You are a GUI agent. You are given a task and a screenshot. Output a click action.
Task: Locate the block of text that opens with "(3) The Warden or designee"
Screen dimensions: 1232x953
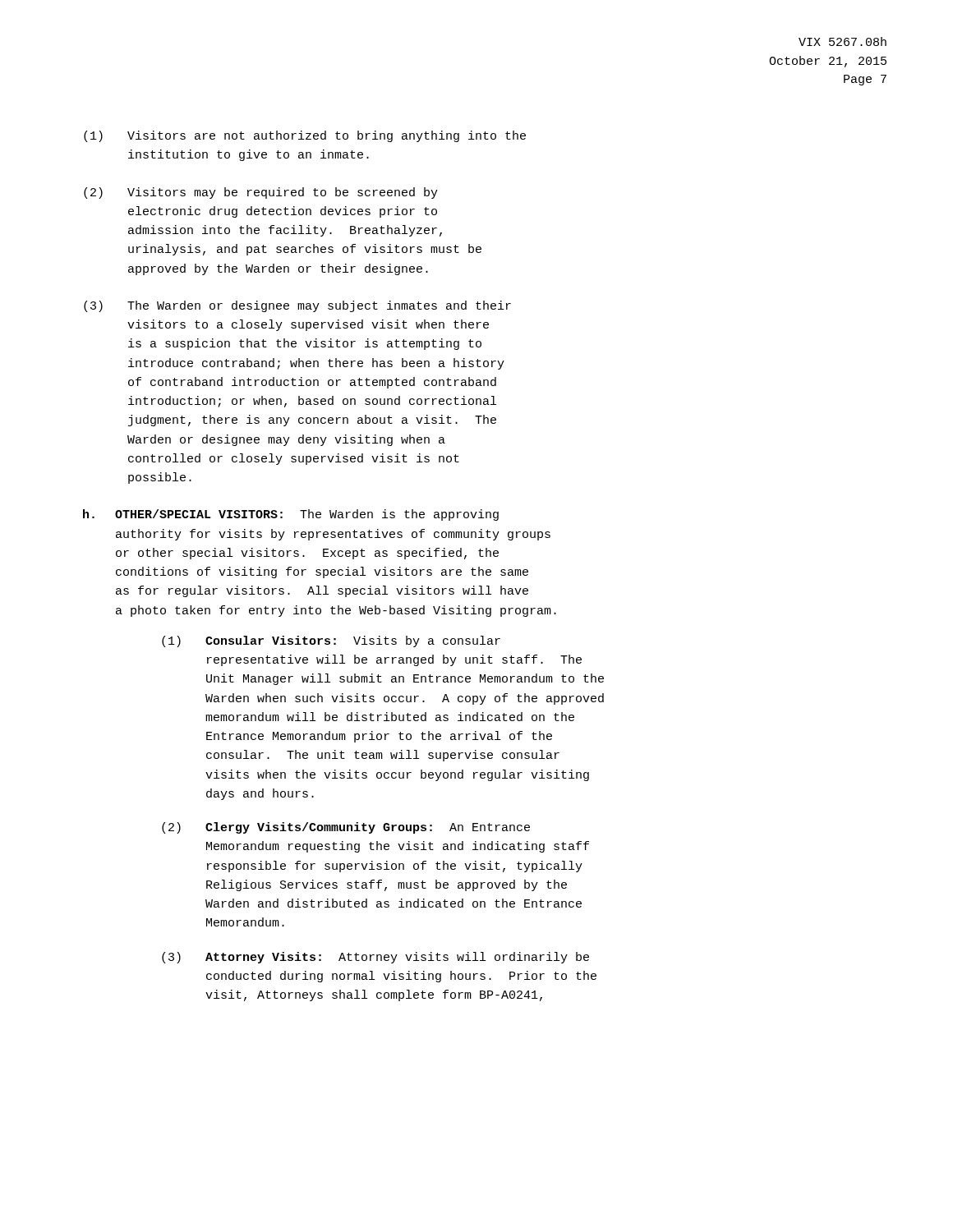click(x=485, y=393)
